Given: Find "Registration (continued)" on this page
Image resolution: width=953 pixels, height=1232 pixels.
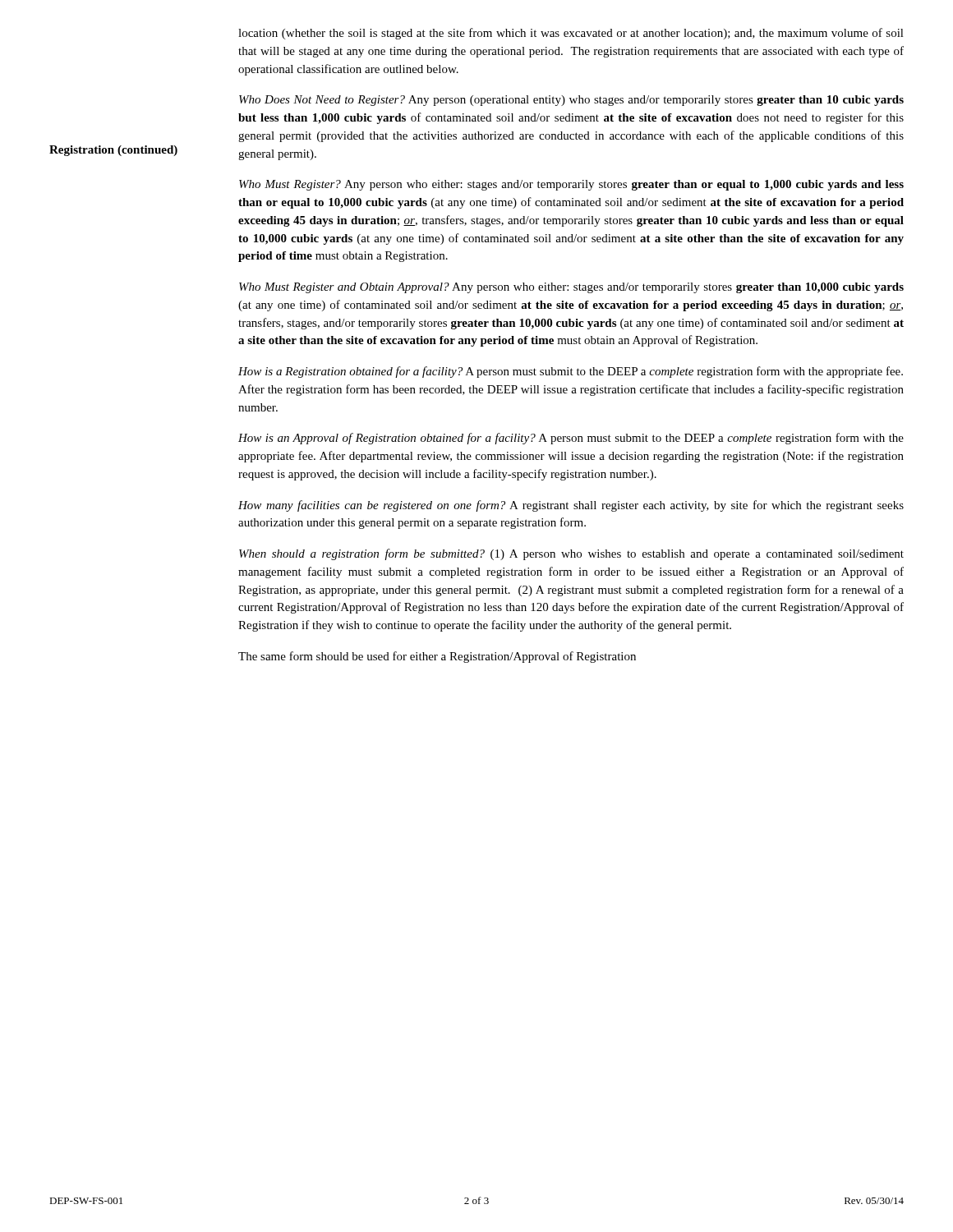Looking at the screenshot, I should click(113, 150).
